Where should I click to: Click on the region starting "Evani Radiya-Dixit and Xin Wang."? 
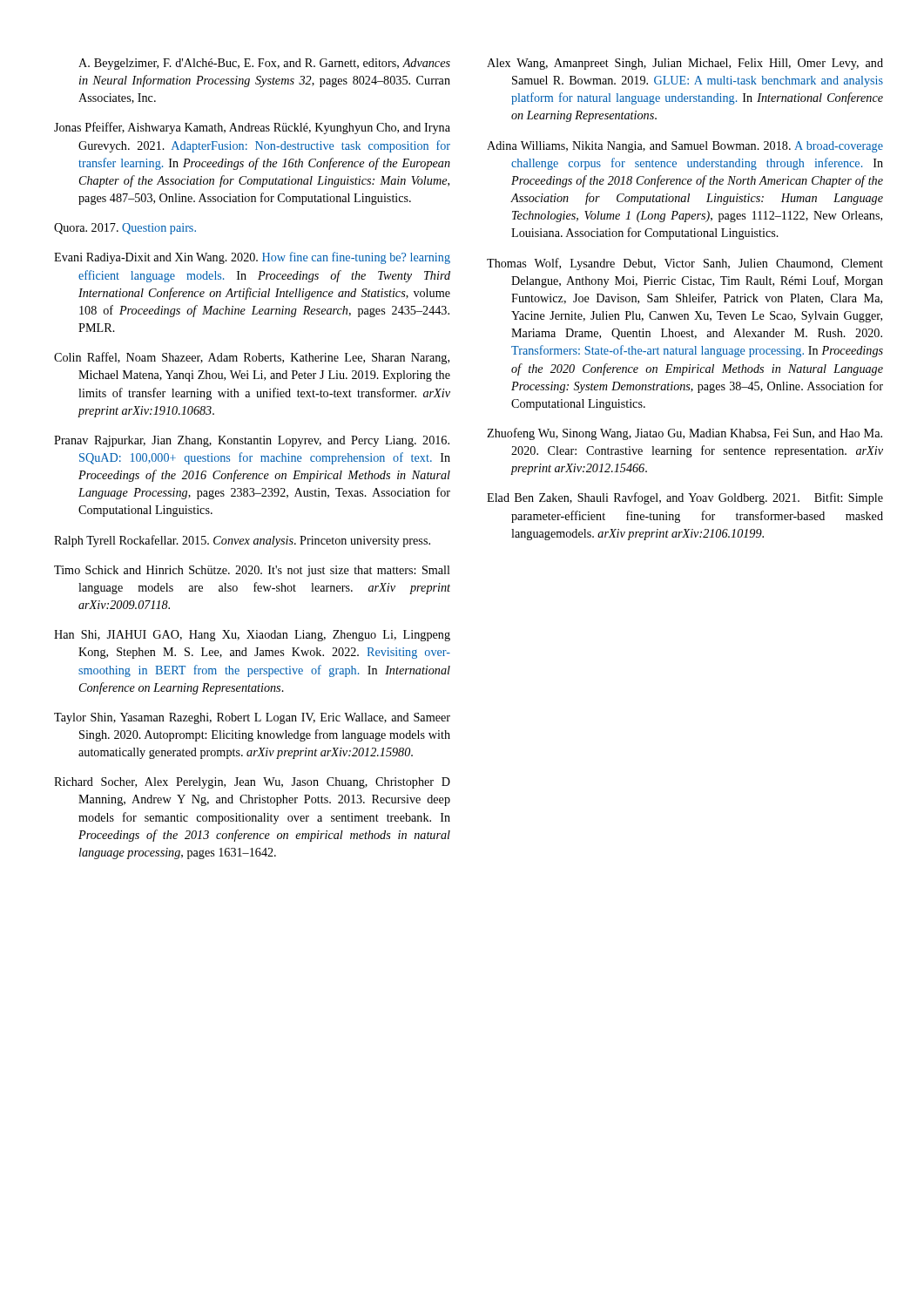(252, 293)
